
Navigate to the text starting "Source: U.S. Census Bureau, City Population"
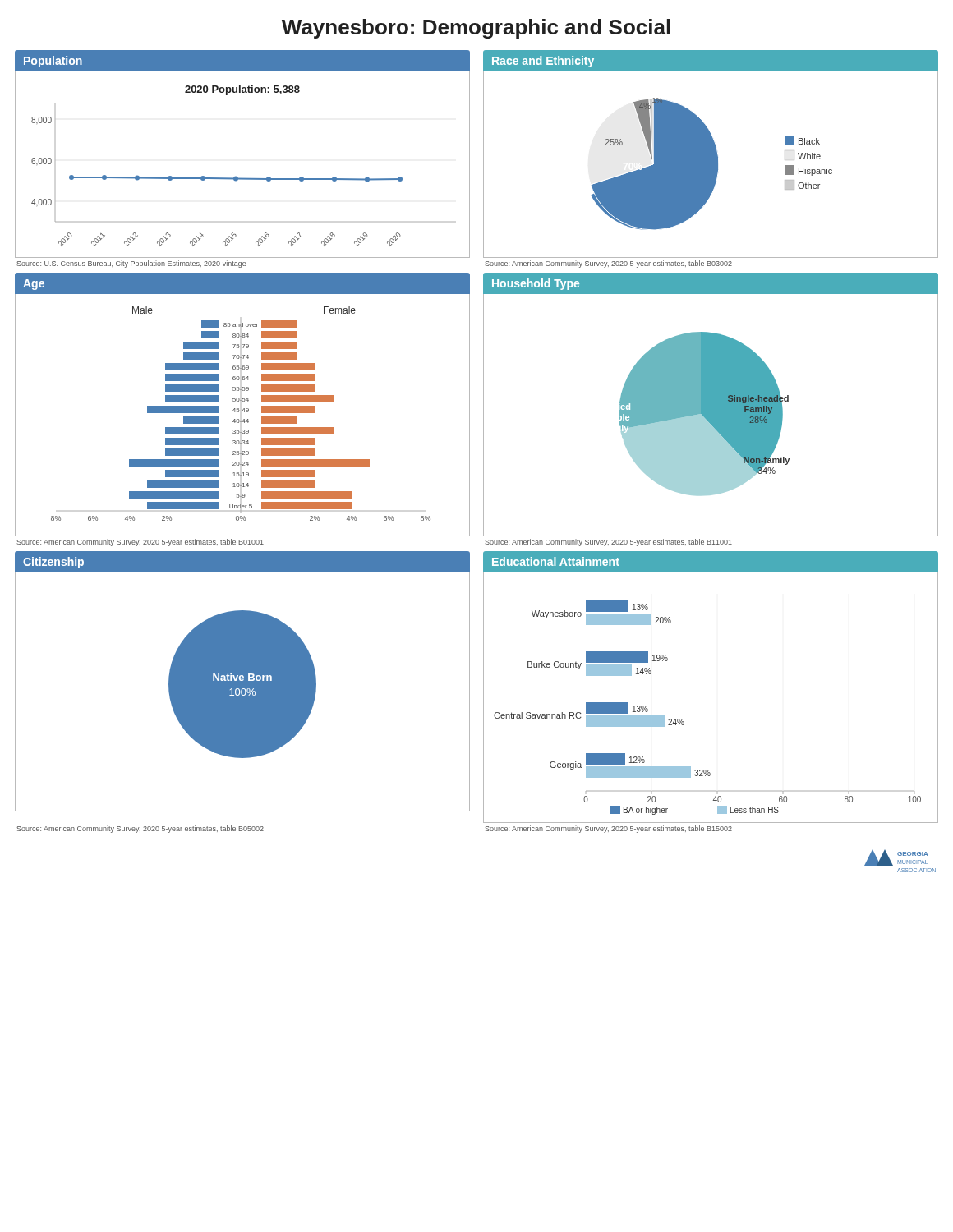point(131,264)
